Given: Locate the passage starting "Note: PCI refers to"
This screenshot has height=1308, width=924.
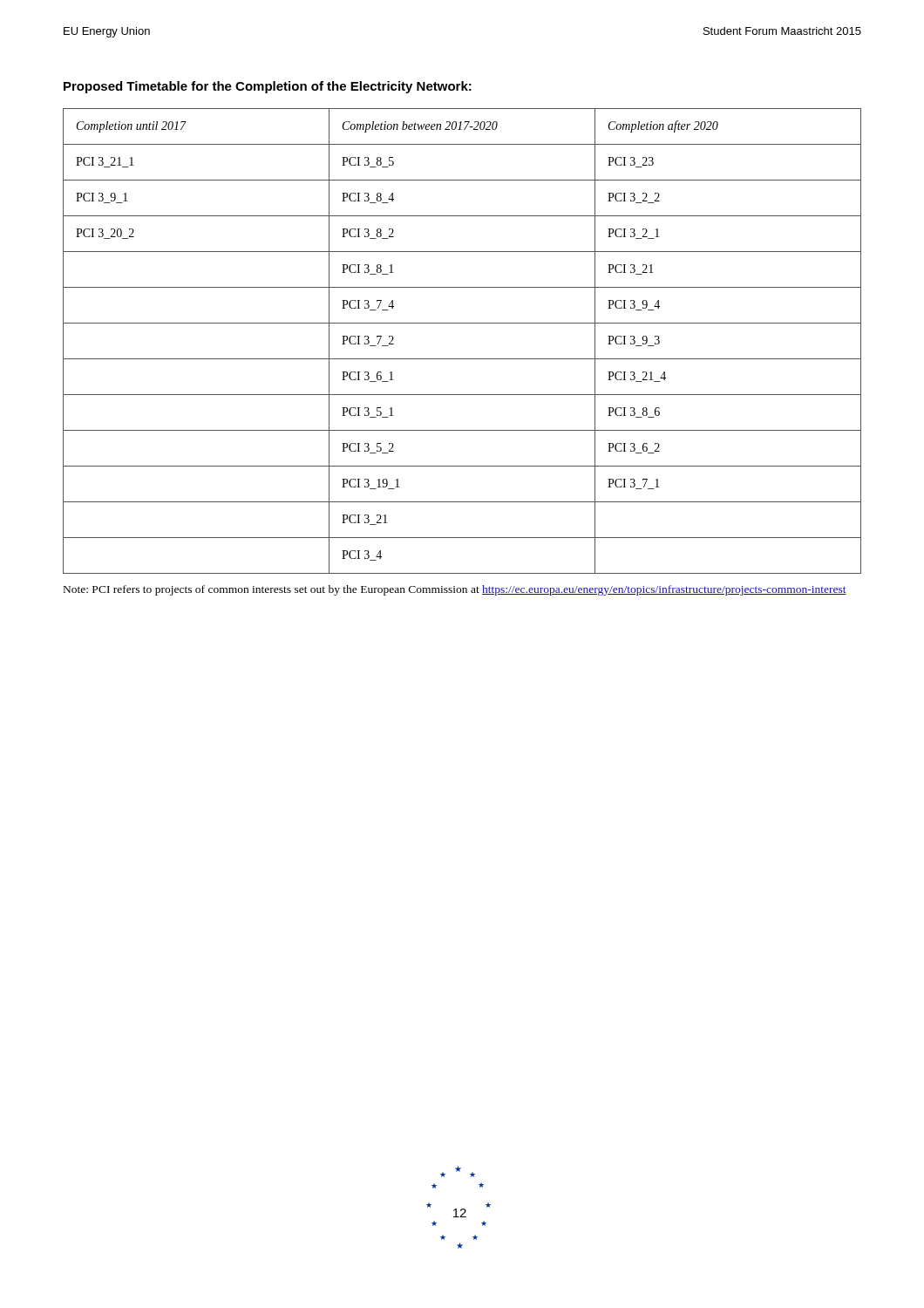Looking at the screenshot, I should coord(454,589).
